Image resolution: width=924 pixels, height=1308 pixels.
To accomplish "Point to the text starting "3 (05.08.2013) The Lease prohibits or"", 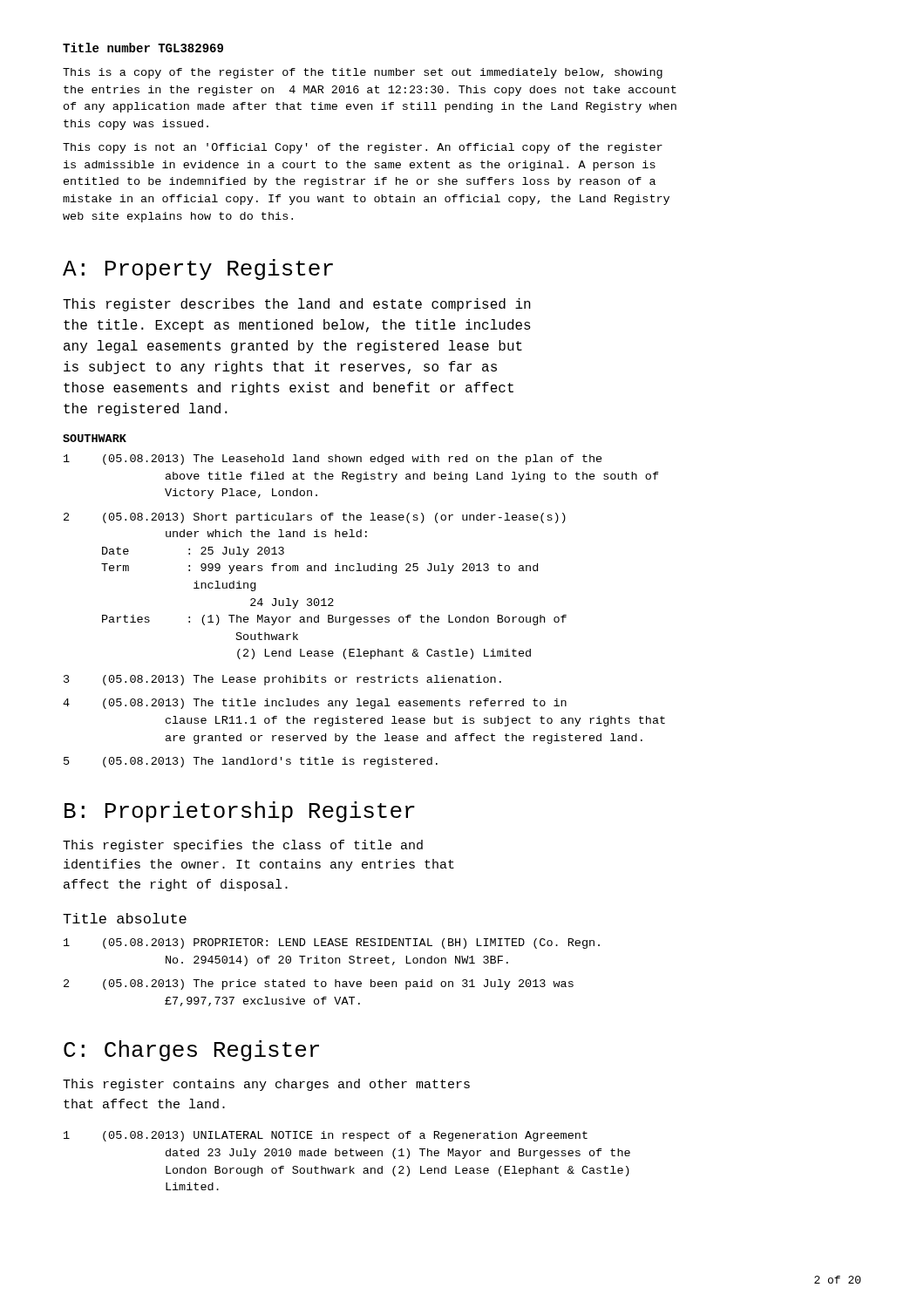I will 462,680.
